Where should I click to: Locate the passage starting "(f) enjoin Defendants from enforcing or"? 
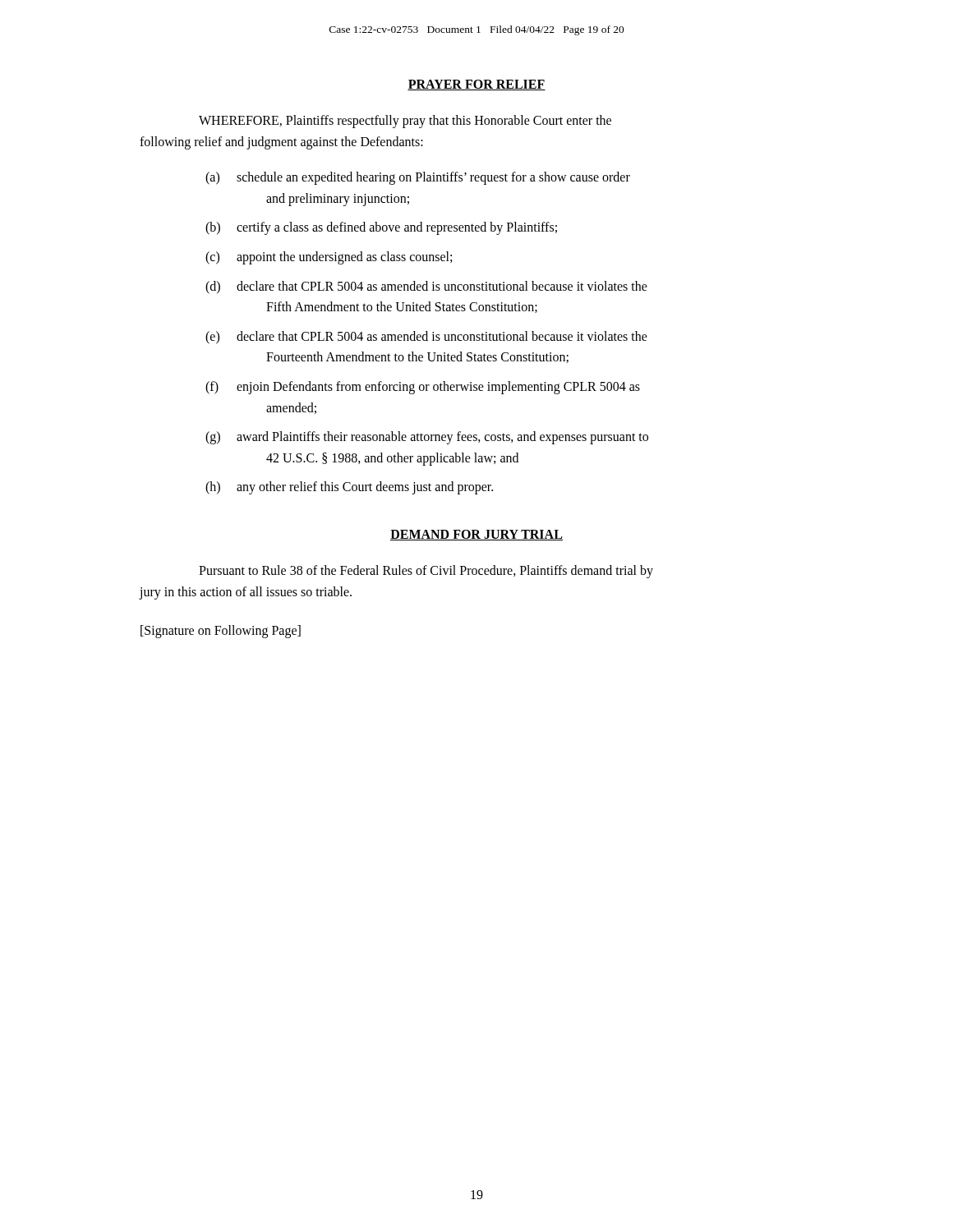click(509, 397)
